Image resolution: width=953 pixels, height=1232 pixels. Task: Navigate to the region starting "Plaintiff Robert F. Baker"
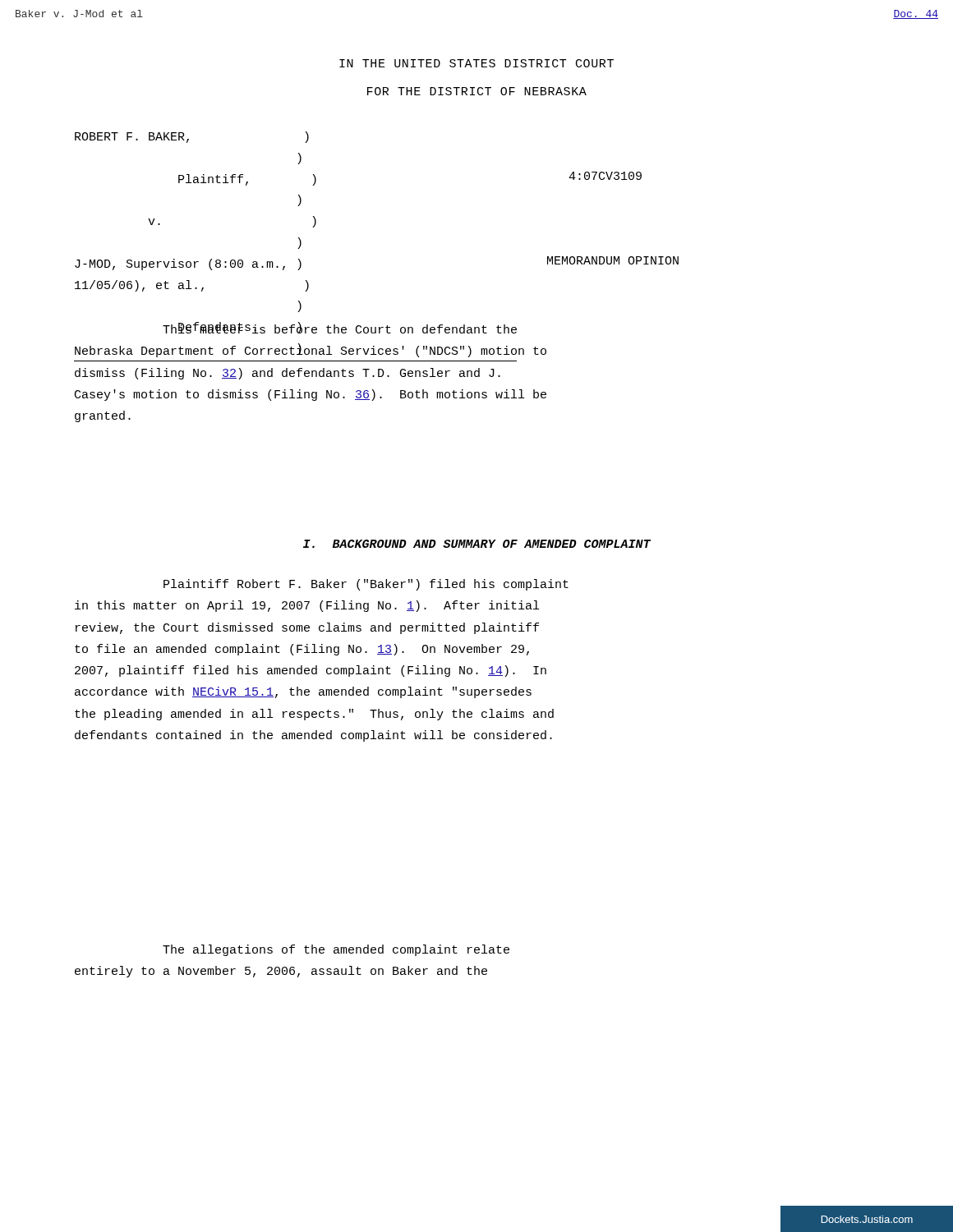point(322,661)
